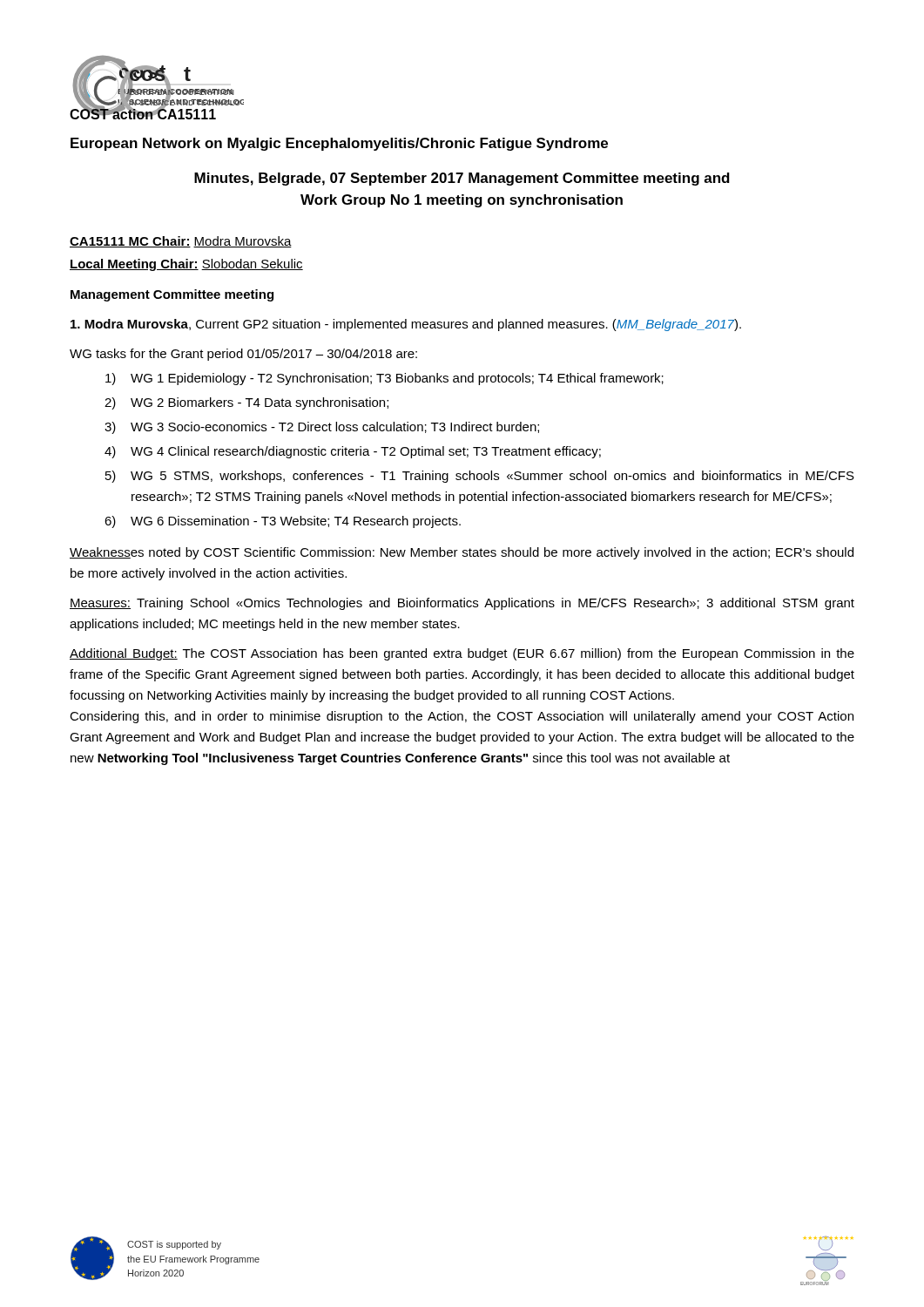Viewport: 924px width, 1307px height.
Task: Find the text block starting "1) WG 1 Epidemiology - T2"
Action: coord(462,378)
